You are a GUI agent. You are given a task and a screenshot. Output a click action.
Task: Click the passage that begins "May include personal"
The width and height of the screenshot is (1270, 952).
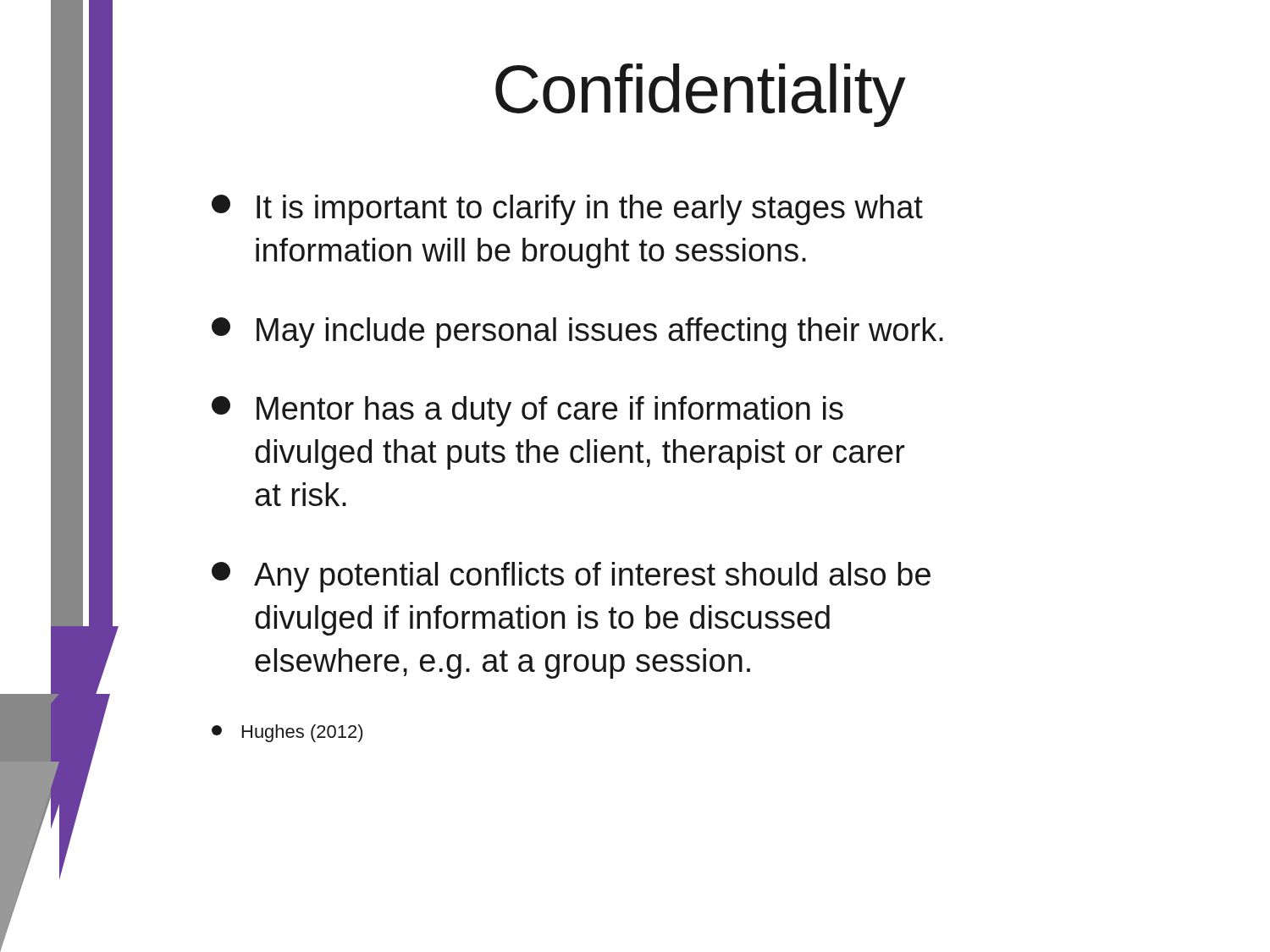point(579,330)
